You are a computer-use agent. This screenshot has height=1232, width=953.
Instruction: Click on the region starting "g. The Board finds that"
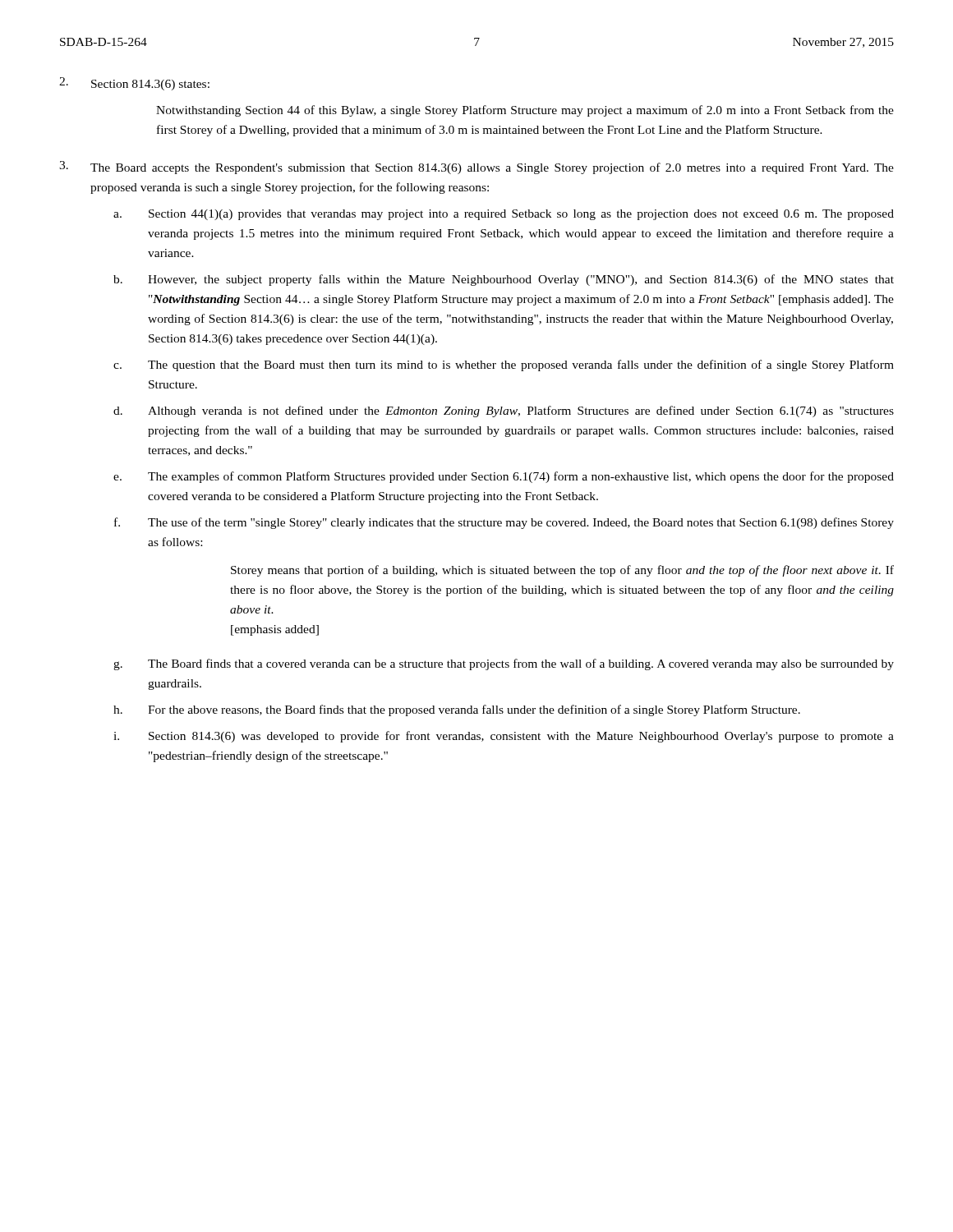(x=492, y=674)
